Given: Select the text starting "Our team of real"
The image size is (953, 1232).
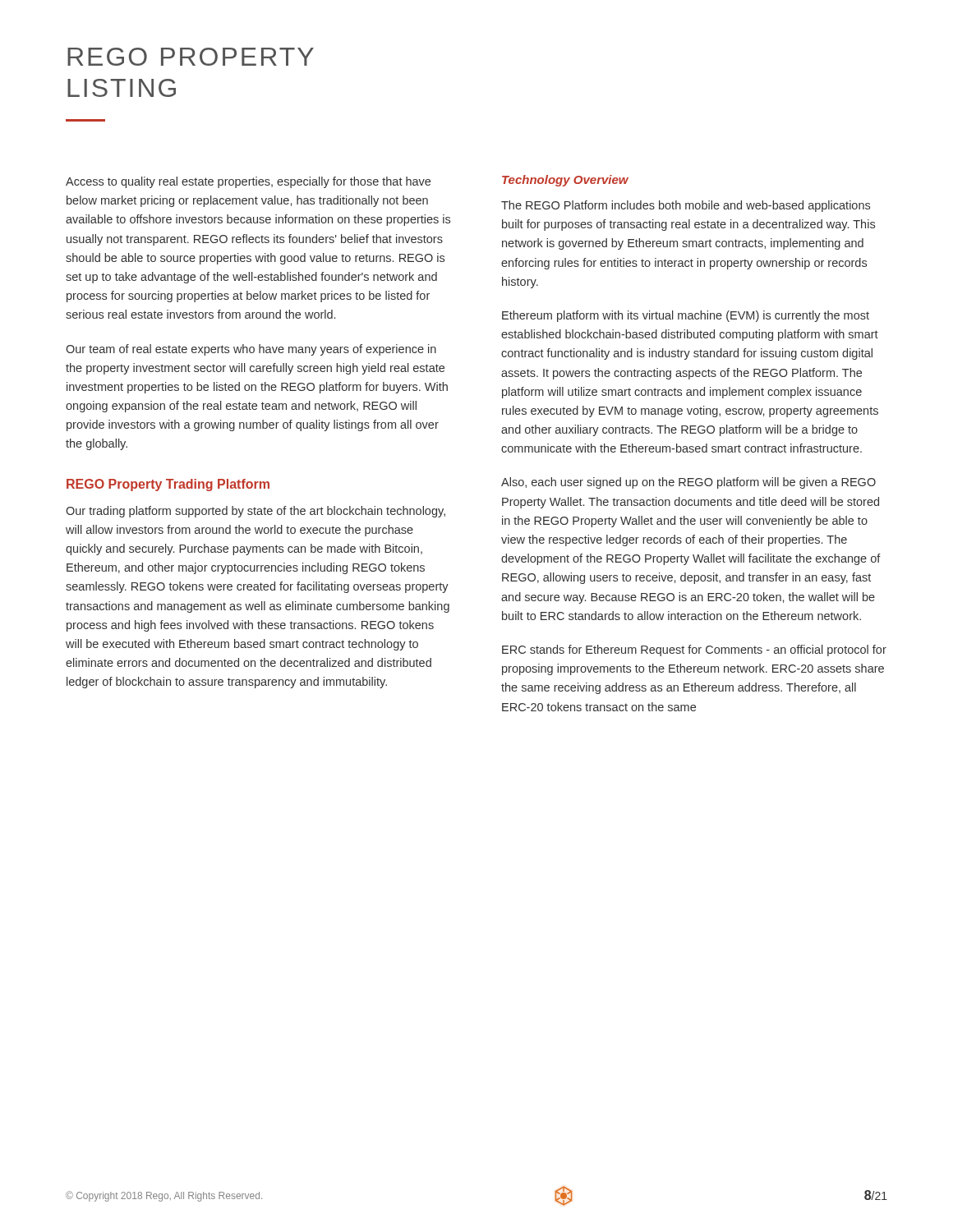Looking at the screenshot, I should tap(257, 396).
